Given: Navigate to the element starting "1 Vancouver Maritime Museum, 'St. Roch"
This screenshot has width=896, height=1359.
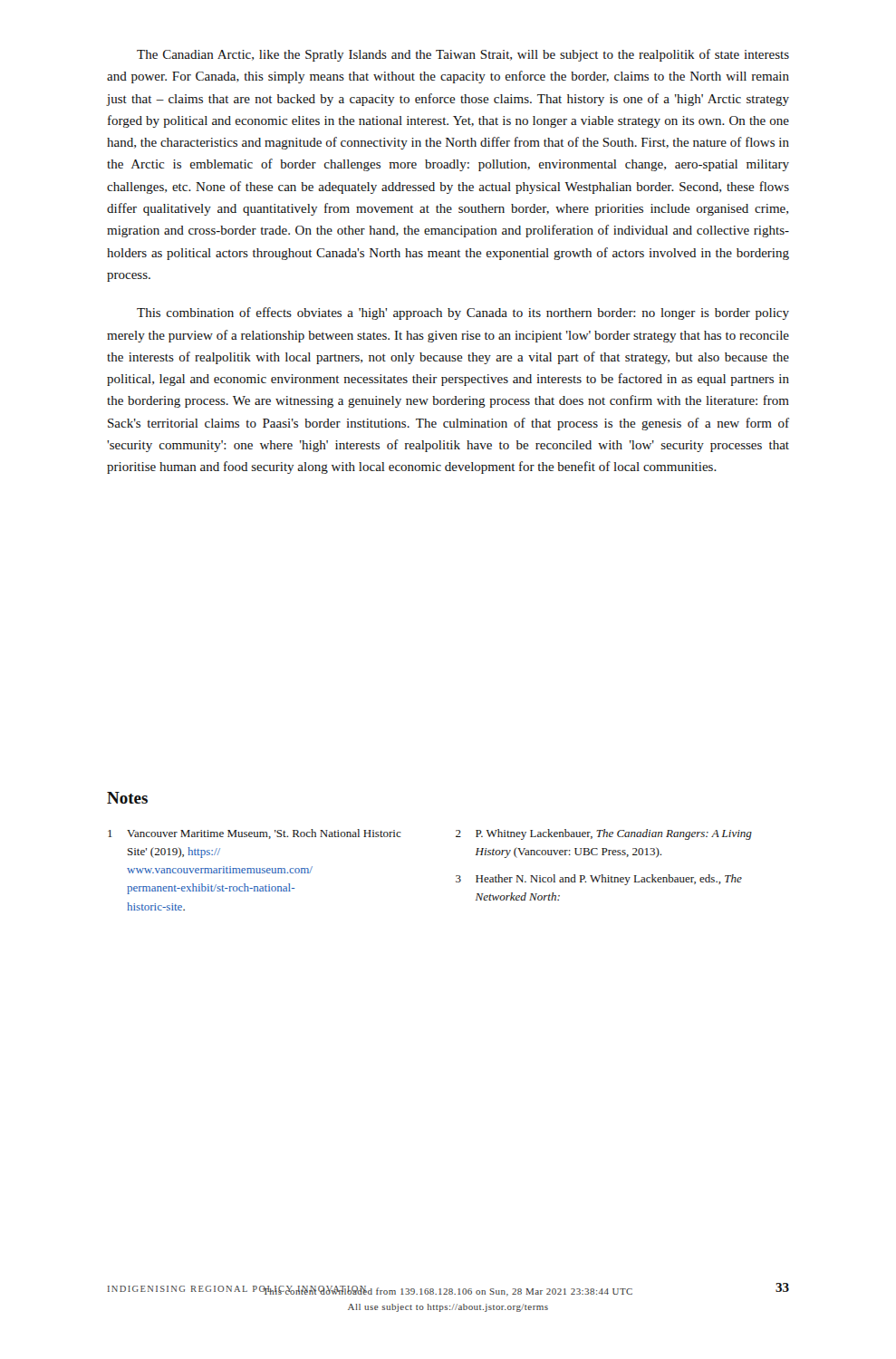Looking at the screenshot, I should pyautogui.click(x=265, y=870).
